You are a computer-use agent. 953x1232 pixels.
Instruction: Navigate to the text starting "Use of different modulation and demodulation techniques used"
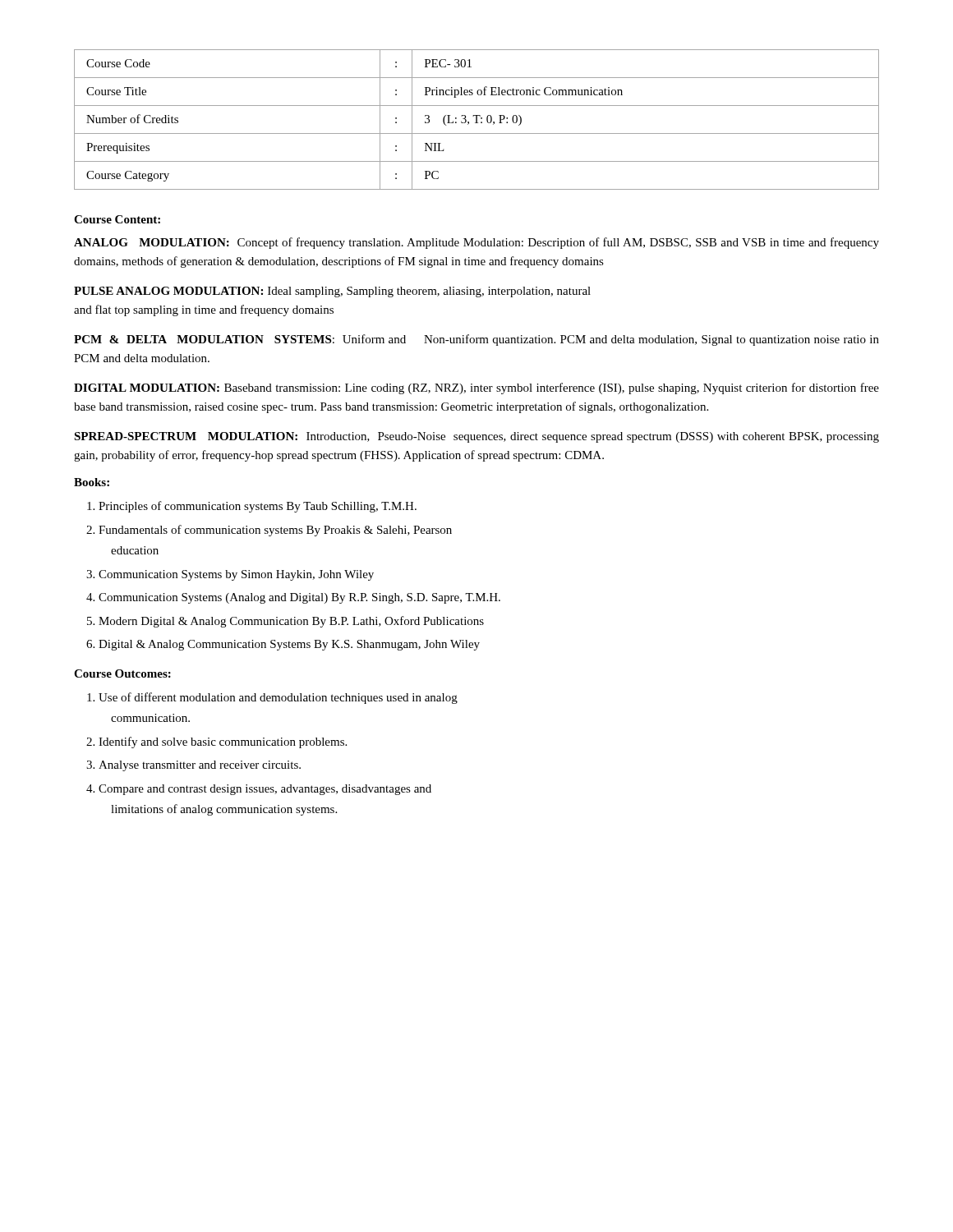click(278, 698)
